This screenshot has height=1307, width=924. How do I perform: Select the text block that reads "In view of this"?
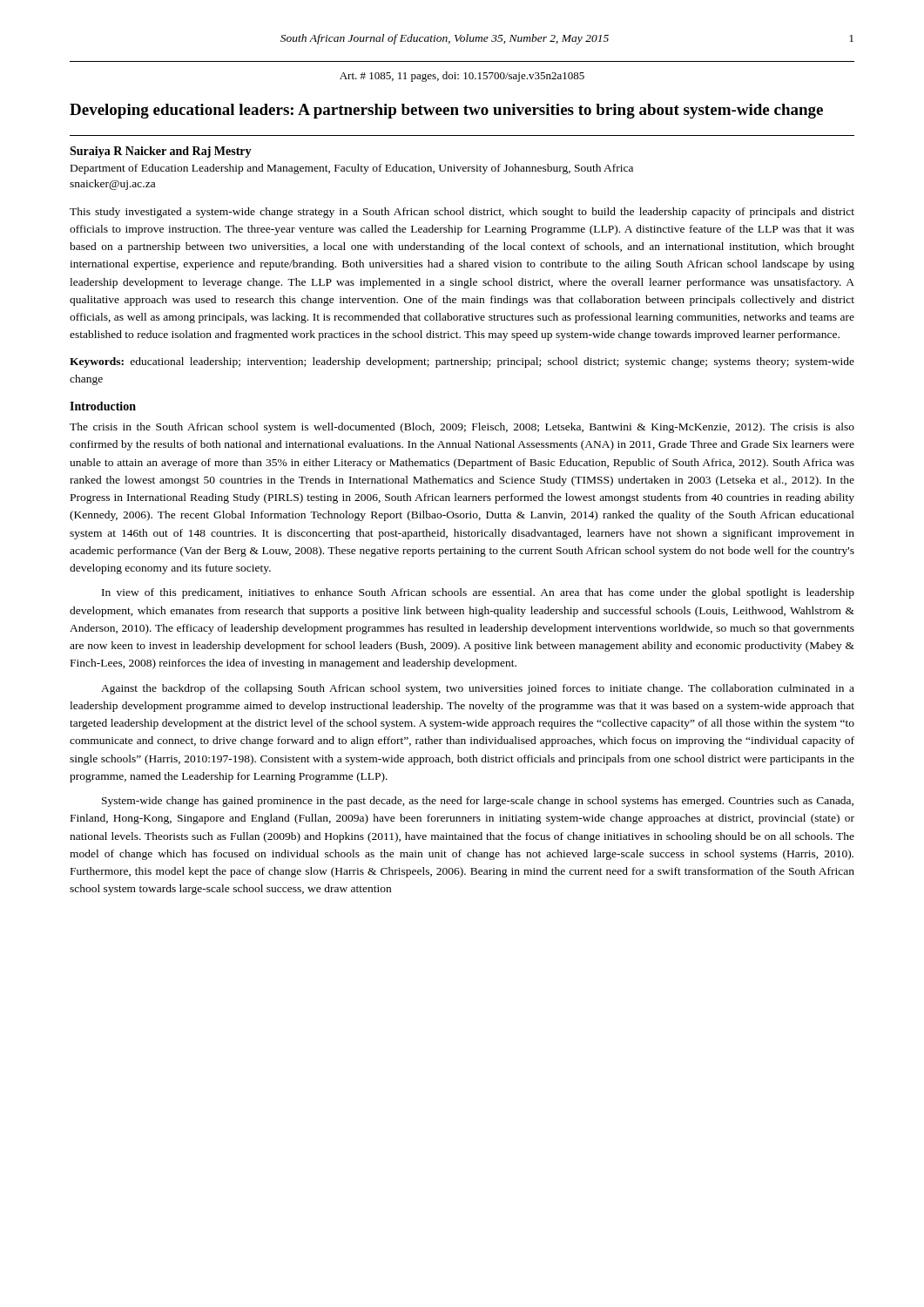tap(462, 628)
